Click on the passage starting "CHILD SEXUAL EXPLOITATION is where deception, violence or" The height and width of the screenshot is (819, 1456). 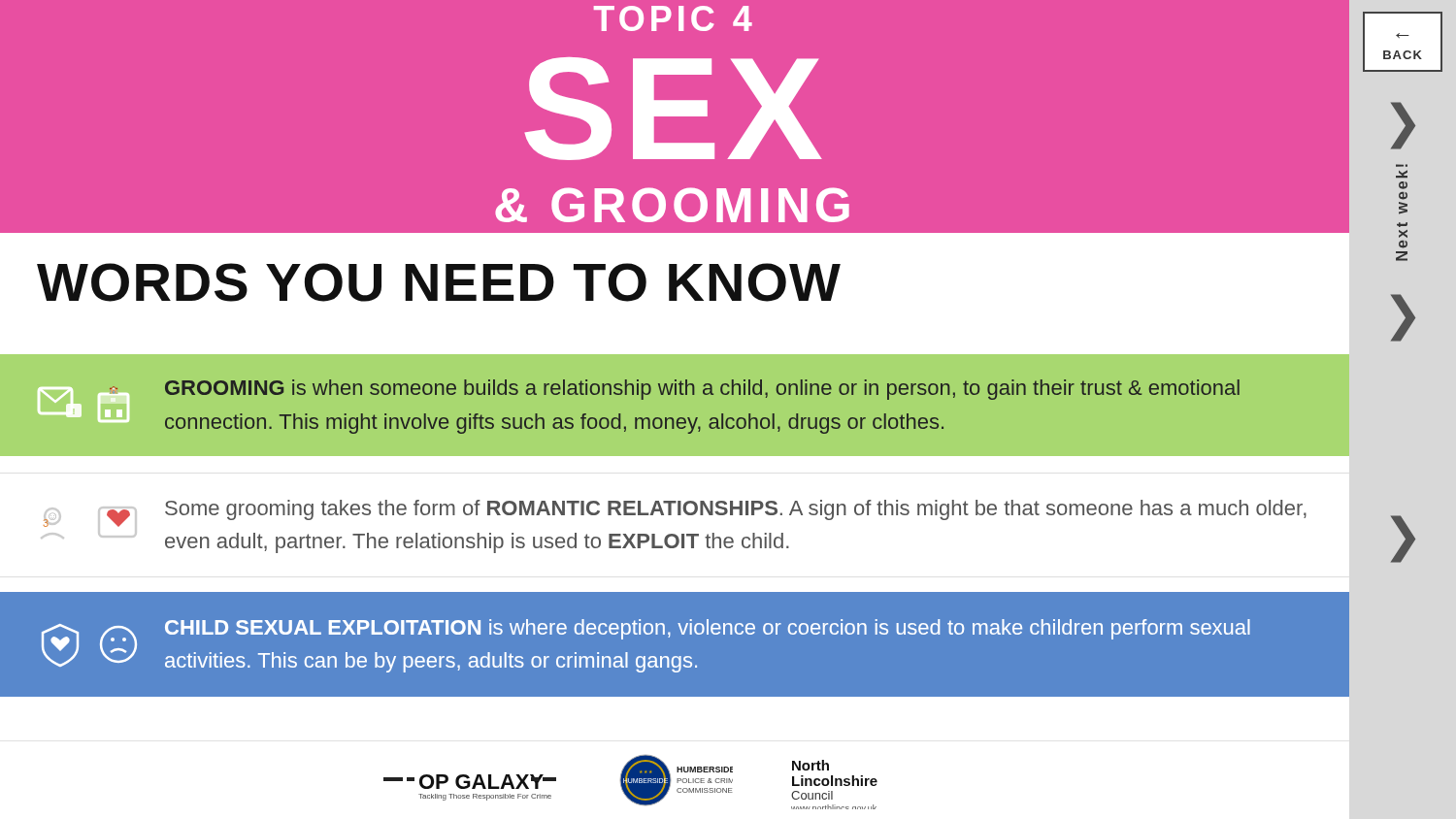[675, 644]
